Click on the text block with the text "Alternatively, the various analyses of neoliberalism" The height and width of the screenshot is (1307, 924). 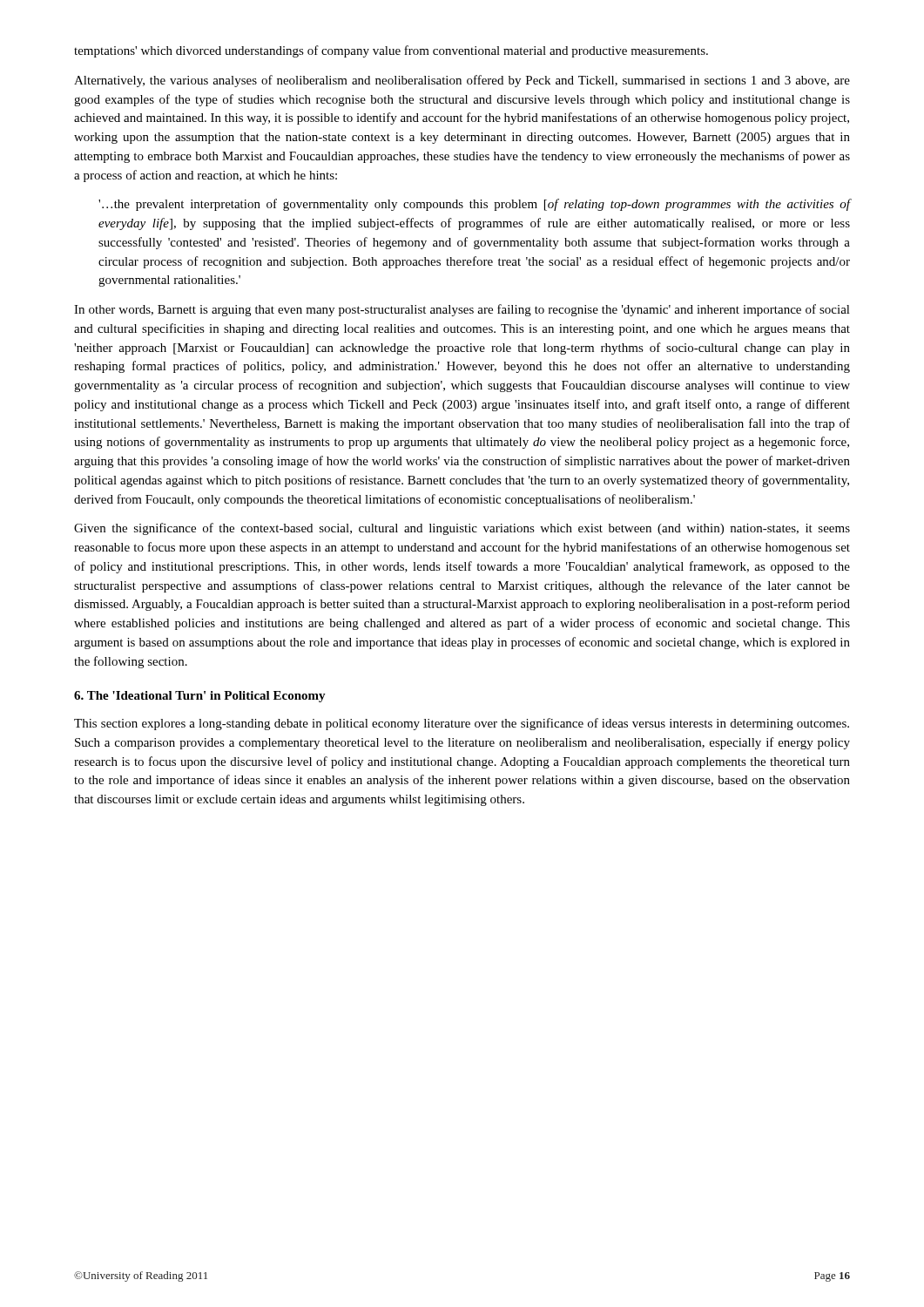[462, 128]
